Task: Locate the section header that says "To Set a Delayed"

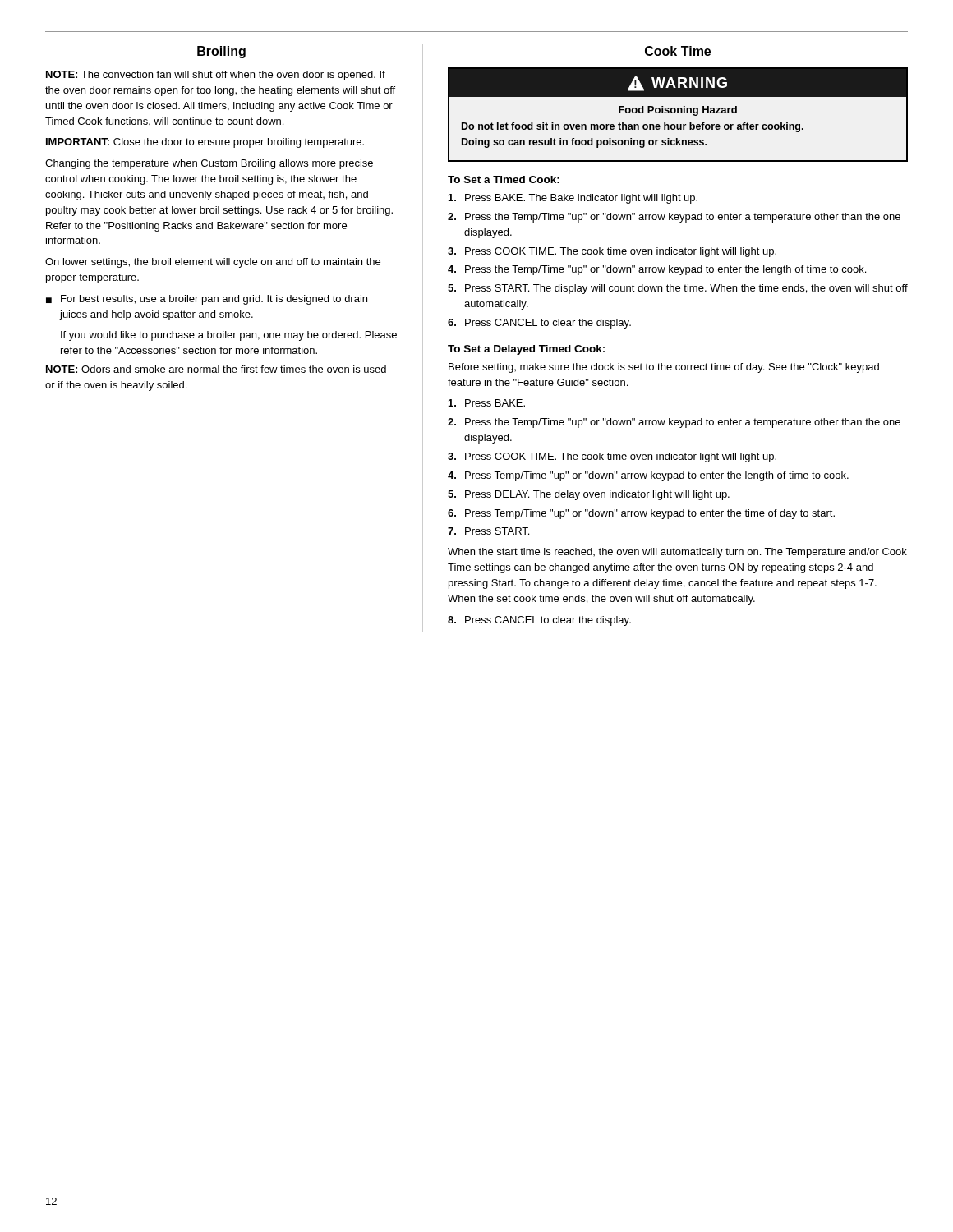Action: pos(527,348)
